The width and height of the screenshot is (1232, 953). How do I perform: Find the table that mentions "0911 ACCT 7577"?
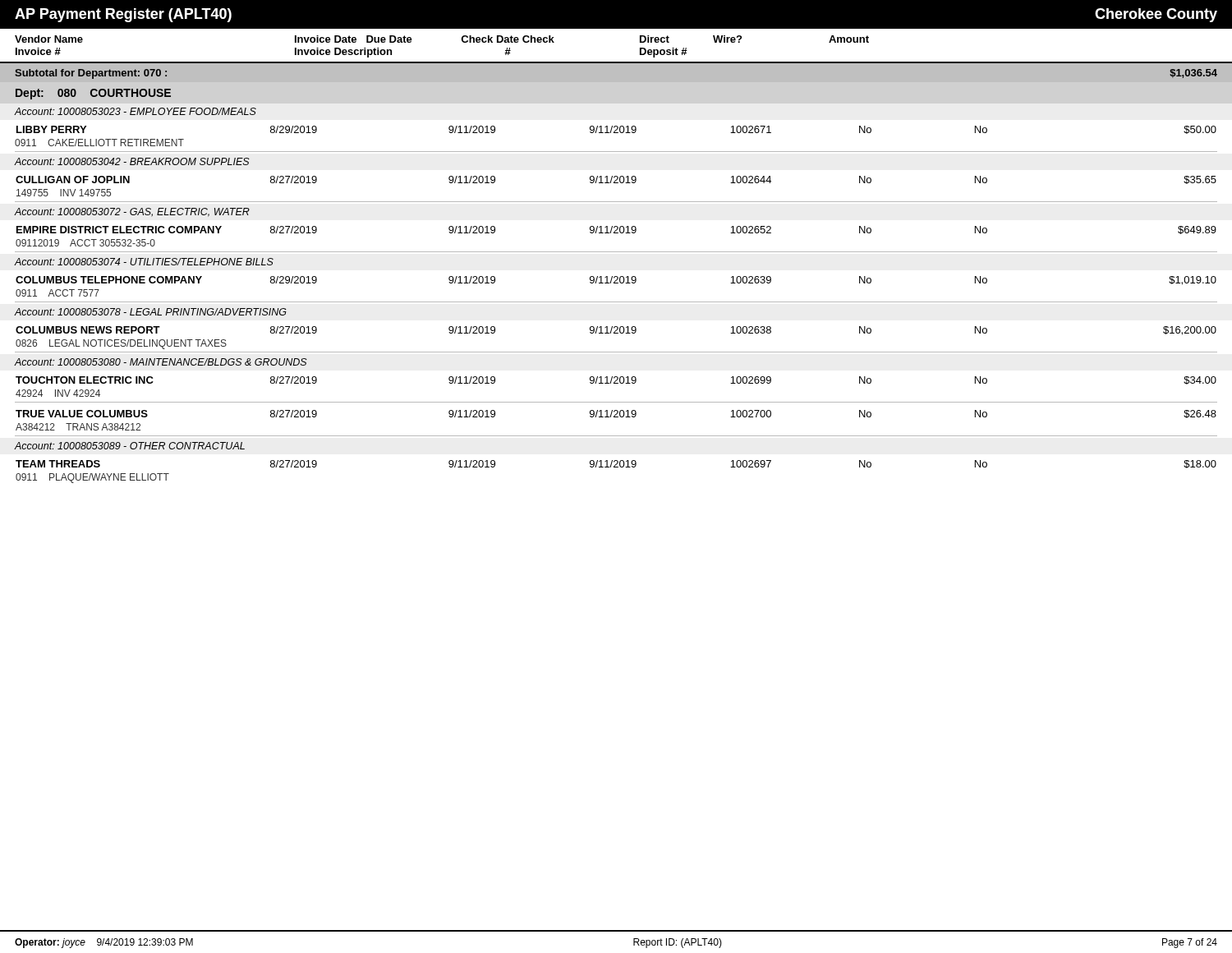(616, 285)
